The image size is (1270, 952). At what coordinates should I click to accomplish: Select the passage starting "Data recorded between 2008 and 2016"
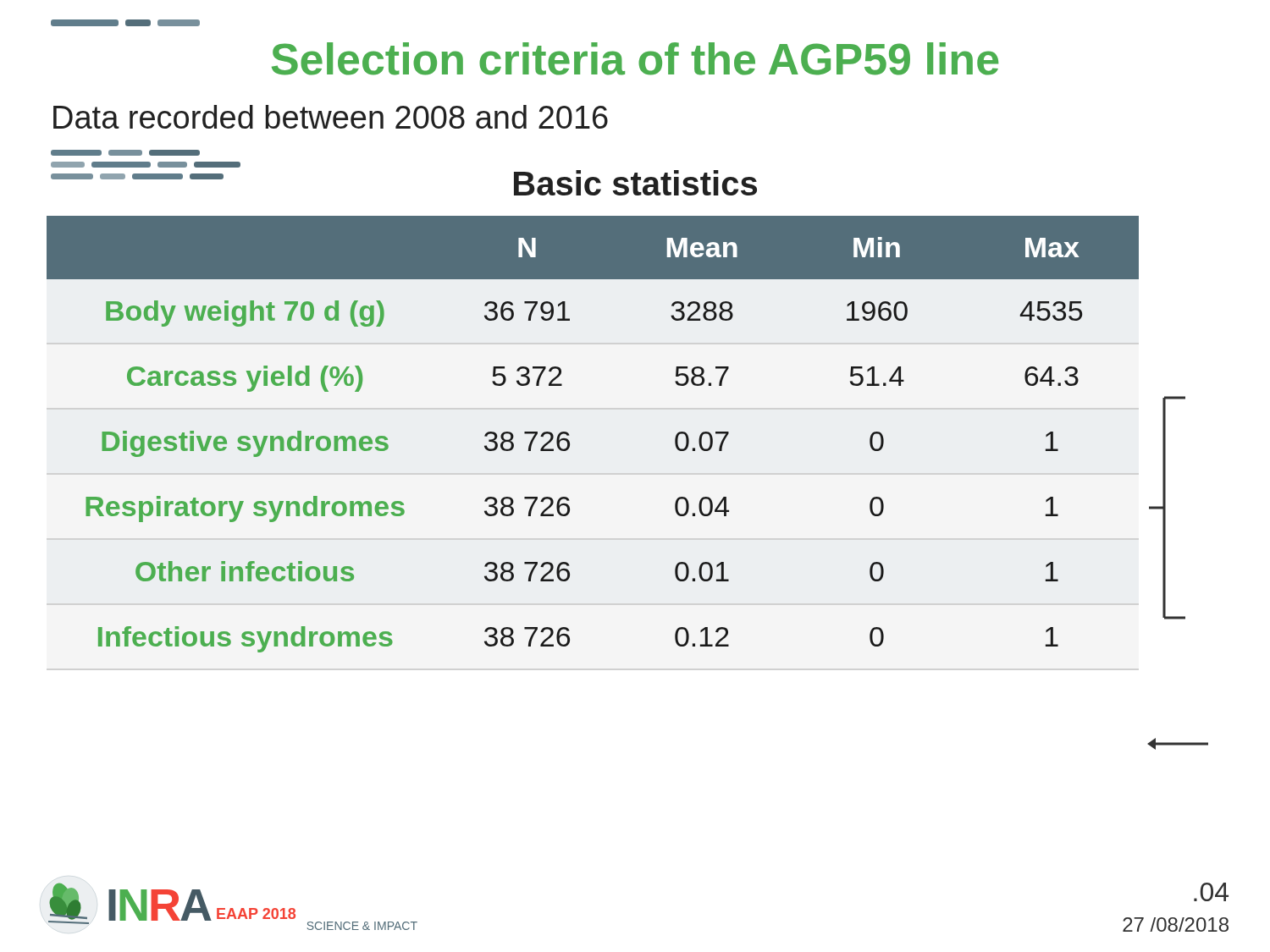point(330,118)
